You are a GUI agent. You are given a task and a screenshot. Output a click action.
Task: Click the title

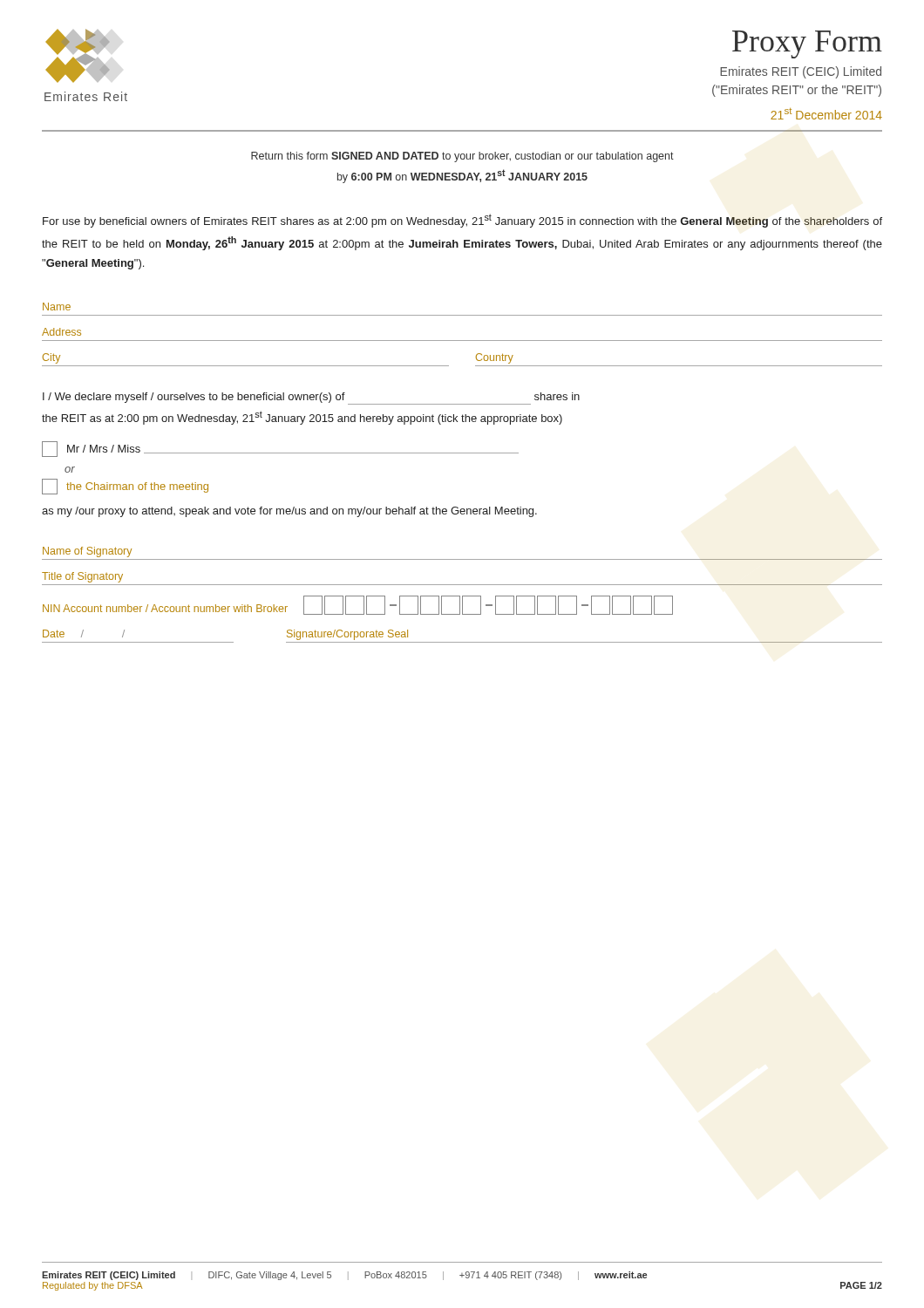[807, 41]
